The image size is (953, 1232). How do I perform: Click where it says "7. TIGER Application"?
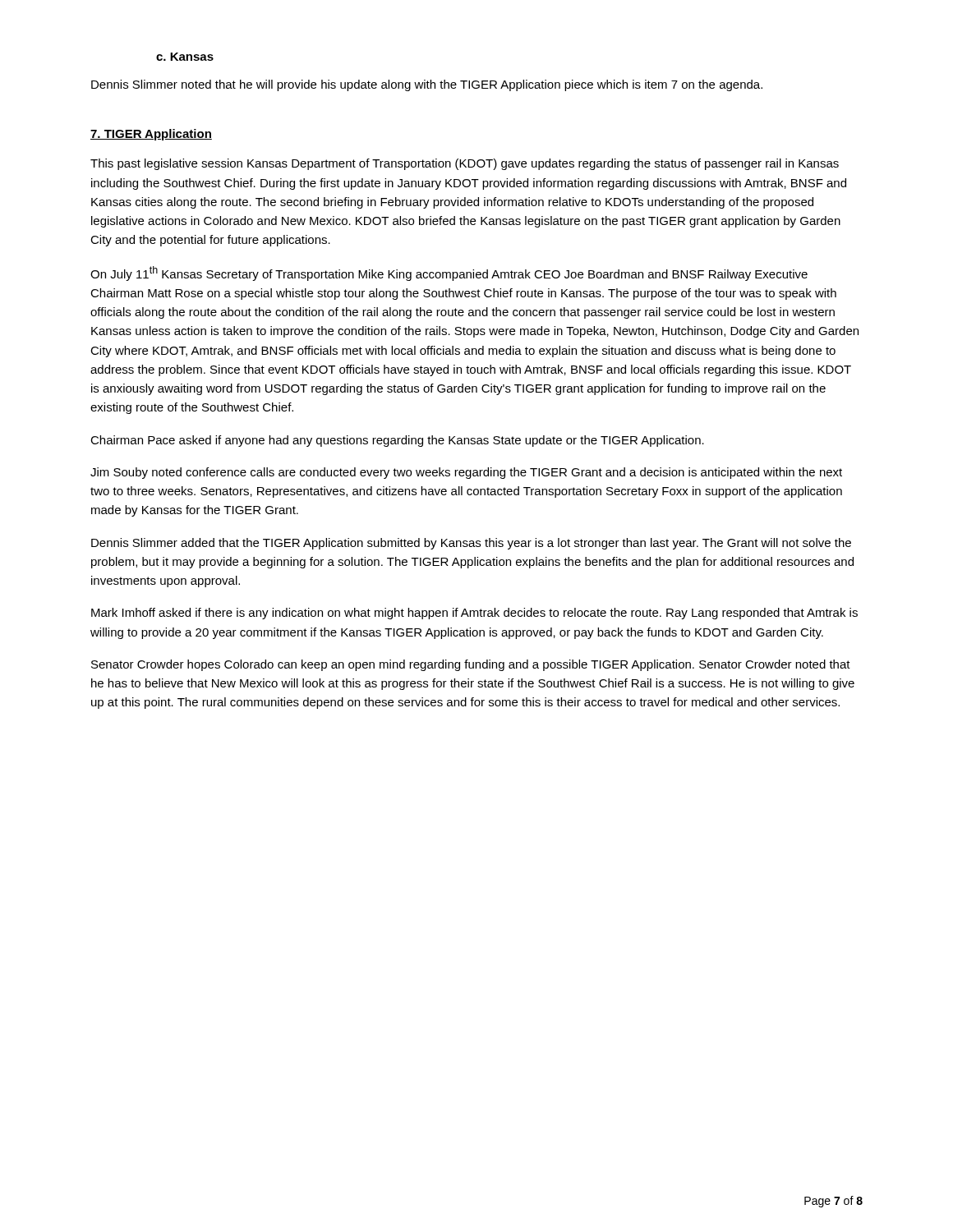pos(151,134)
